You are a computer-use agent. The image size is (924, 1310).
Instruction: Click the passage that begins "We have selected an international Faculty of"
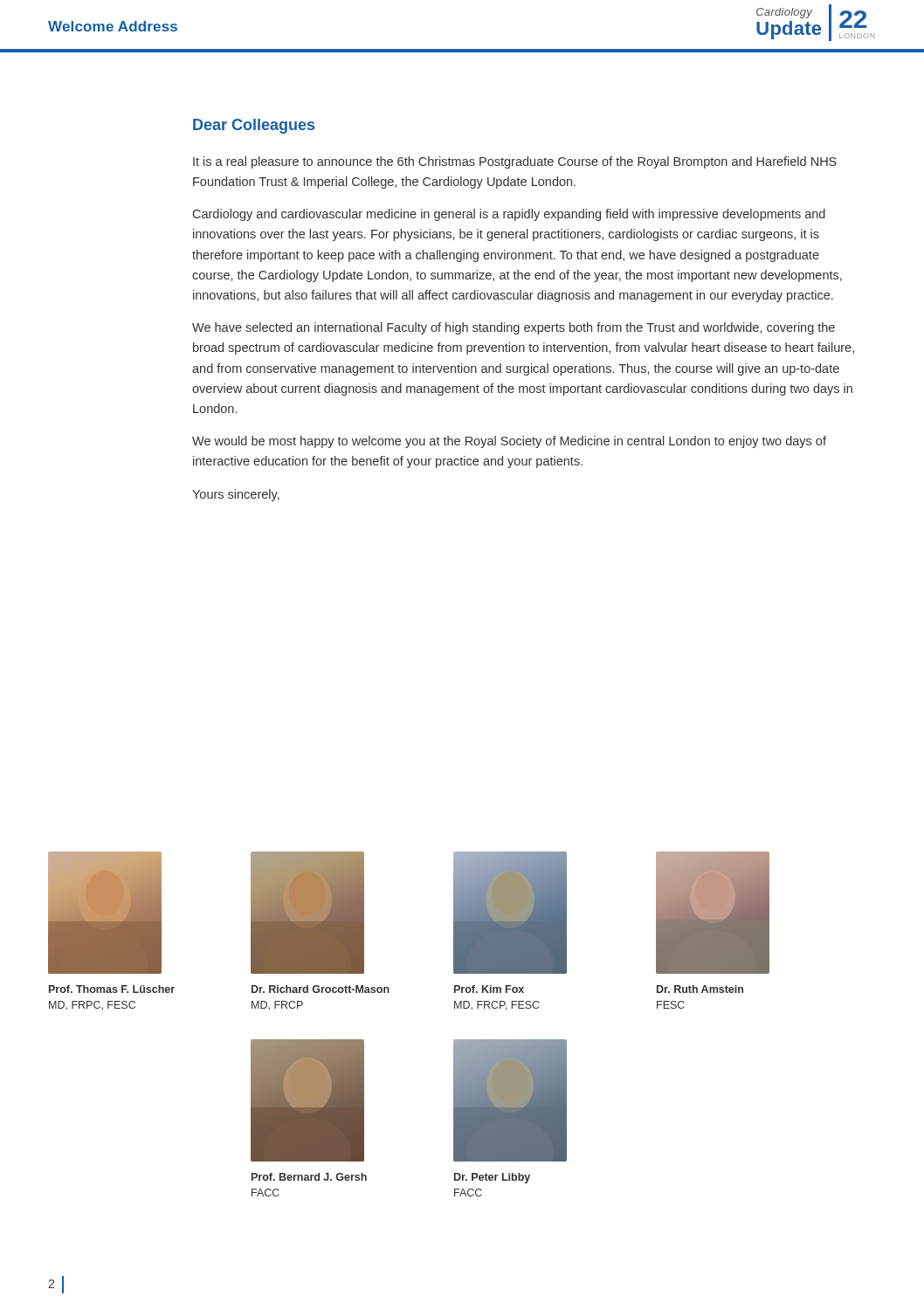point(524,368)
